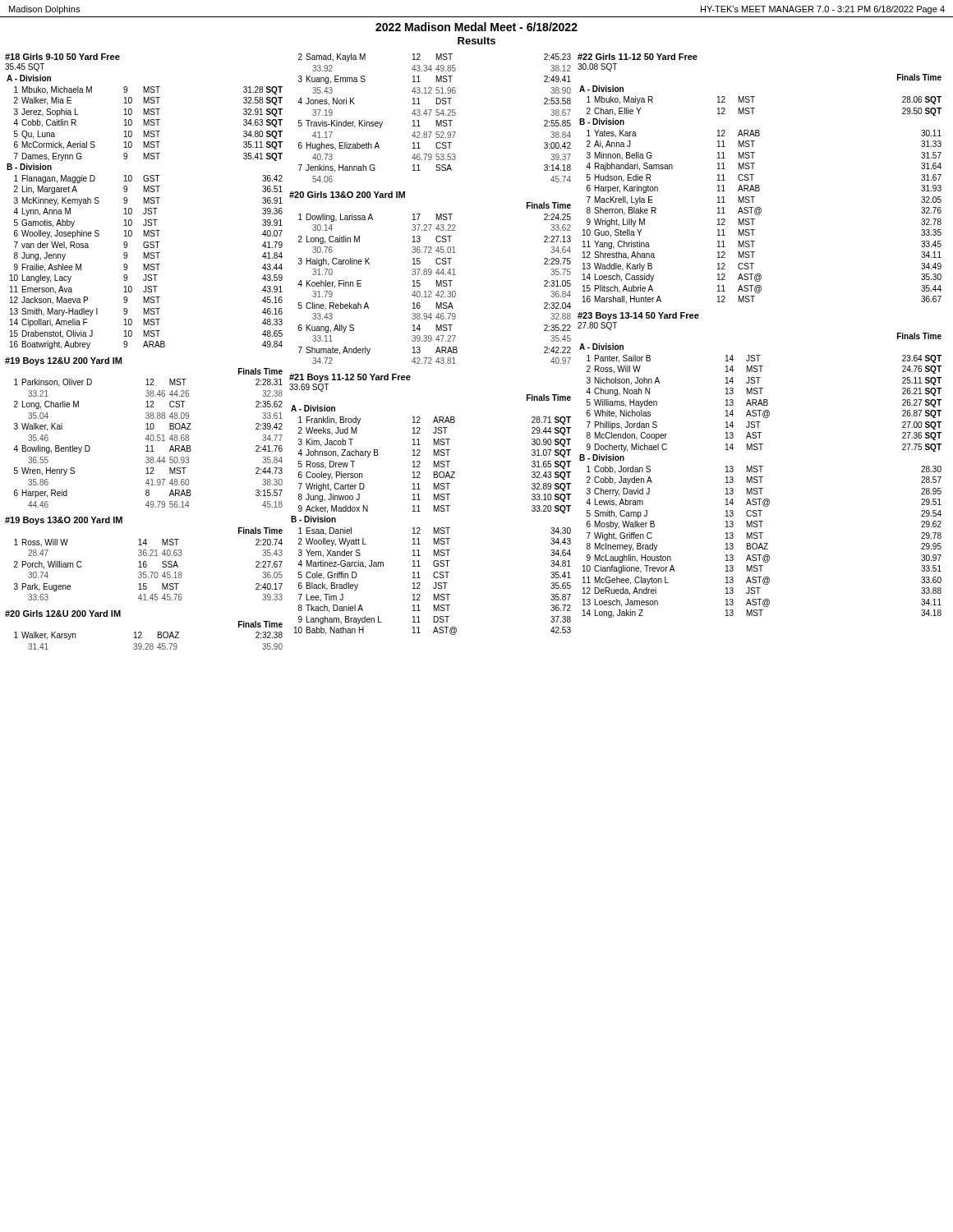Select the table that reads "35.41 SQT"
953x1232 pixels.
pyautogui.click(x=145, y=212)
